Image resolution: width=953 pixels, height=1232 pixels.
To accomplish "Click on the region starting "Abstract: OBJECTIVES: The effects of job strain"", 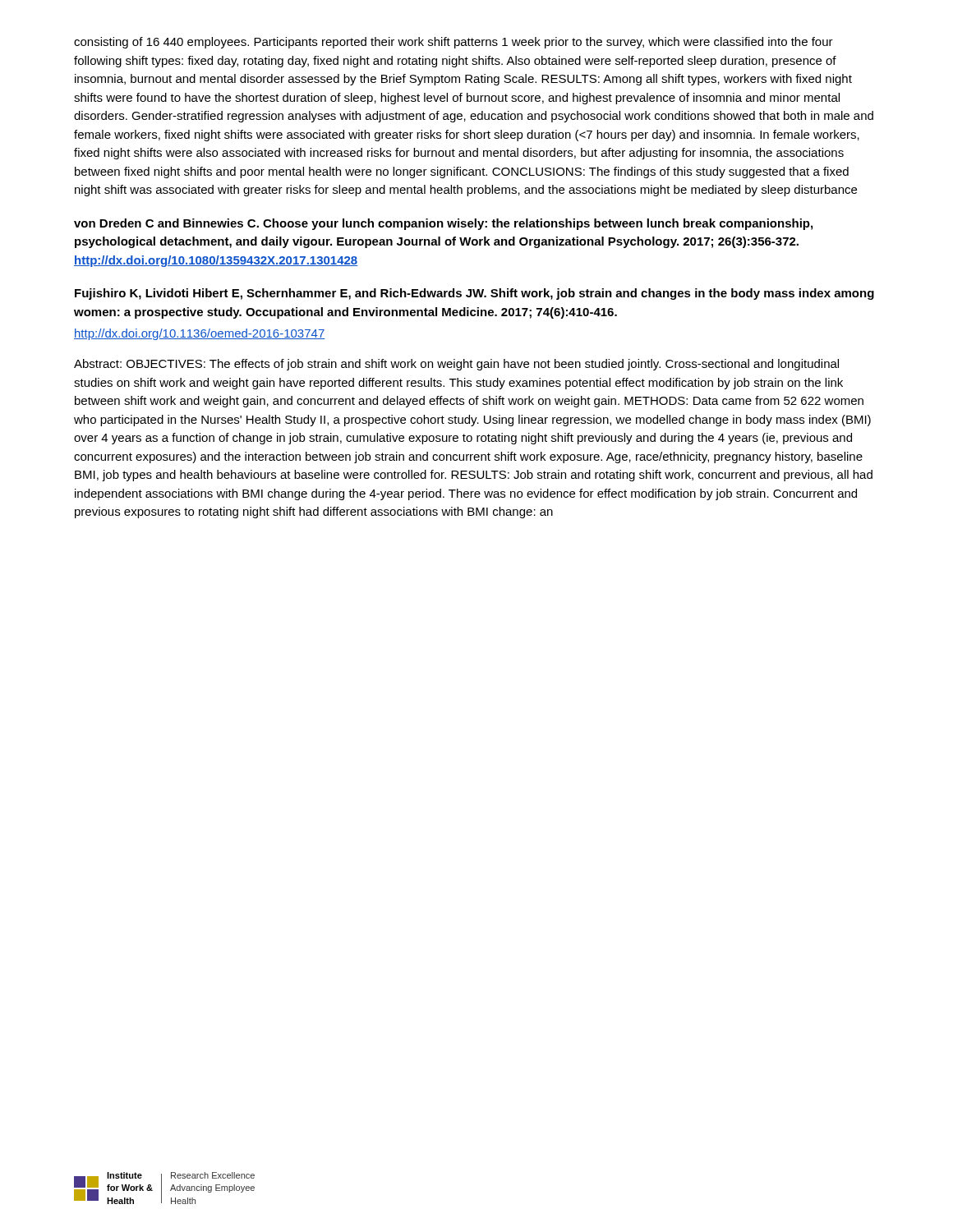I will [474, 437].
